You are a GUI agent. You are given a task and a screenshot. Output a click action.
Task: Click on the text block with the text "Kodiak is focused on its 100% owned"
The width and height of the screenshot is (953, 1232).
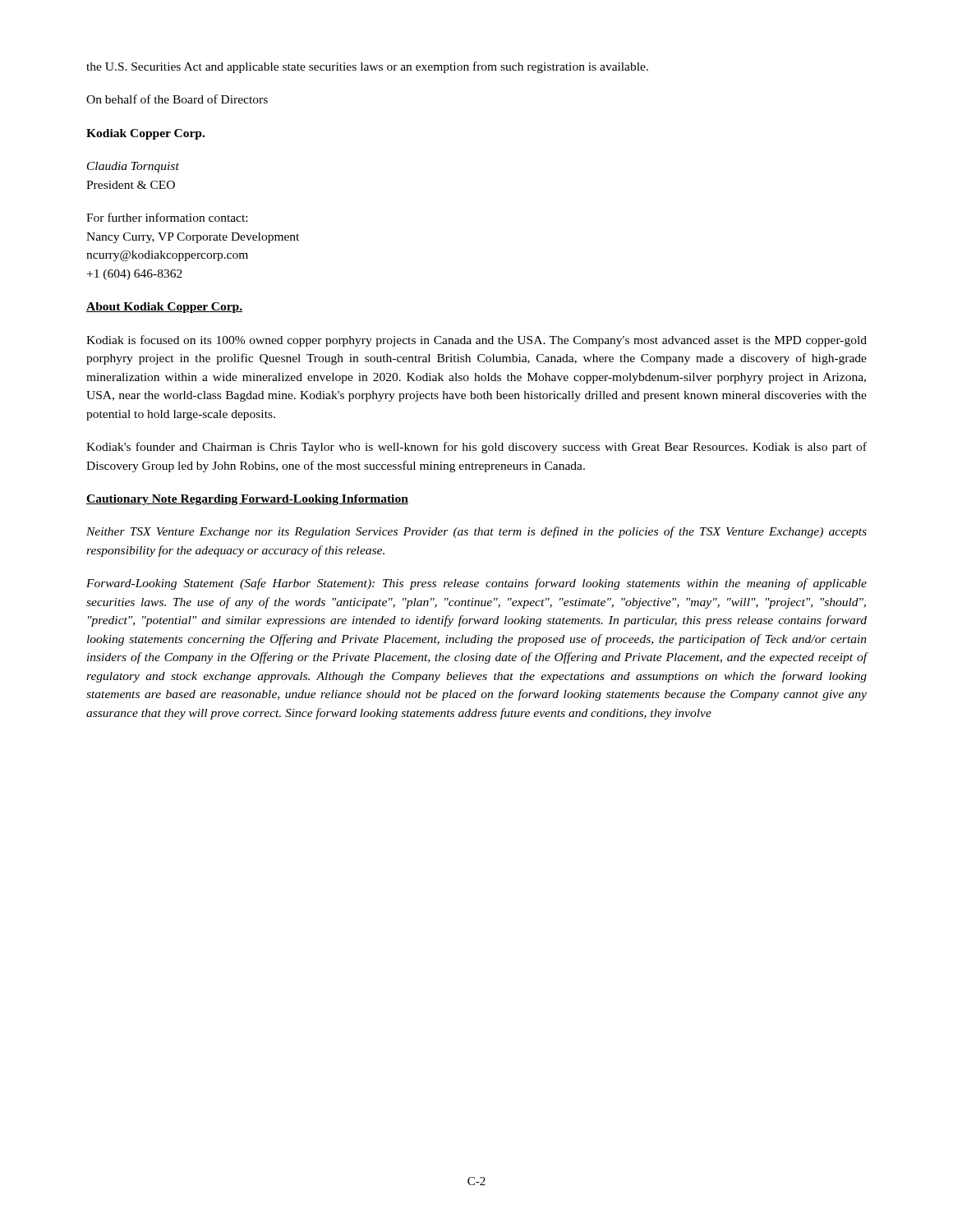click(x=476, y=377)
